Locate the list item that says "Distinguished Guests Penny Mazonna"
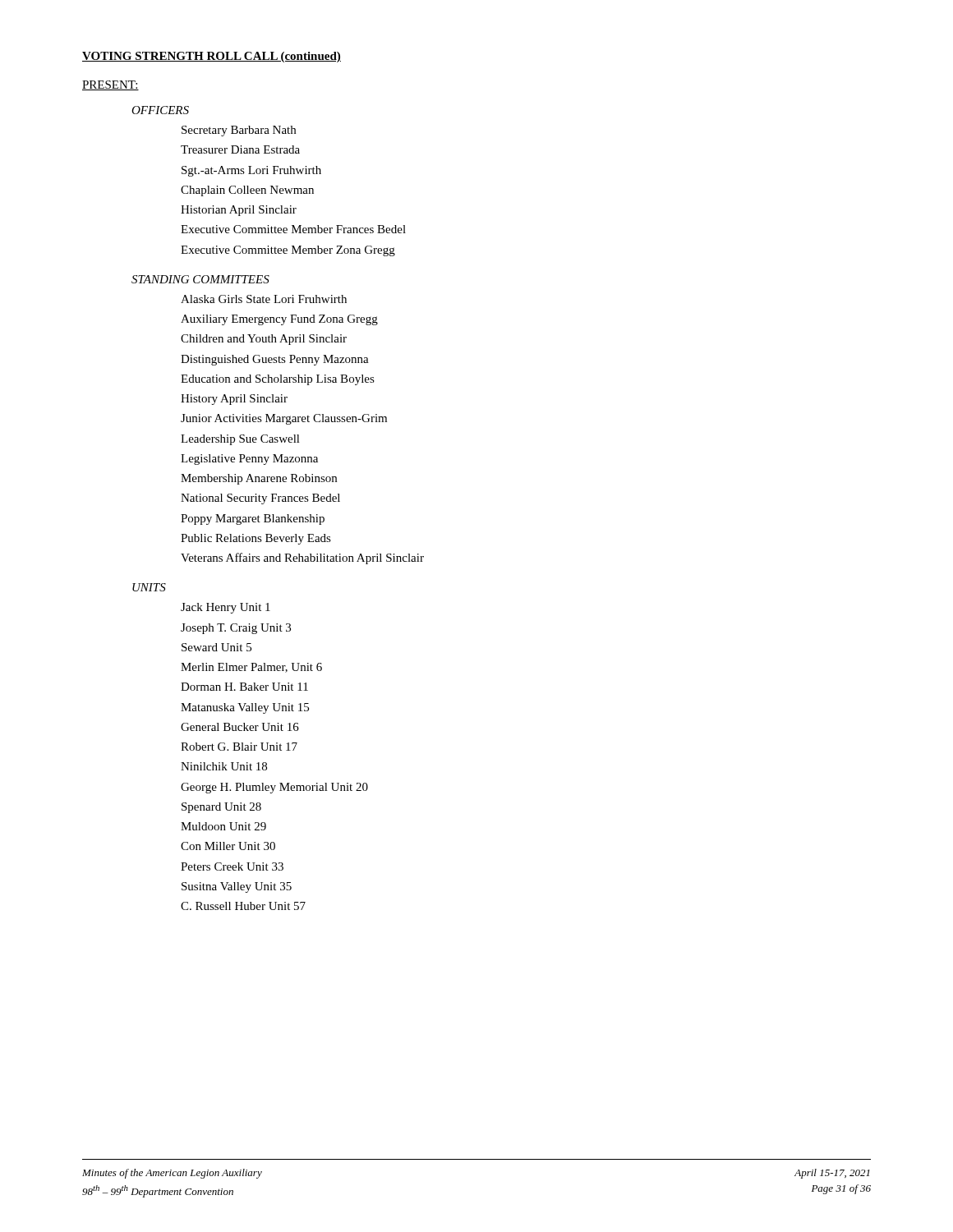Image resolution: width=953 pixels, height=1232 pixels. pyautogui.click(x=275, y=359)
